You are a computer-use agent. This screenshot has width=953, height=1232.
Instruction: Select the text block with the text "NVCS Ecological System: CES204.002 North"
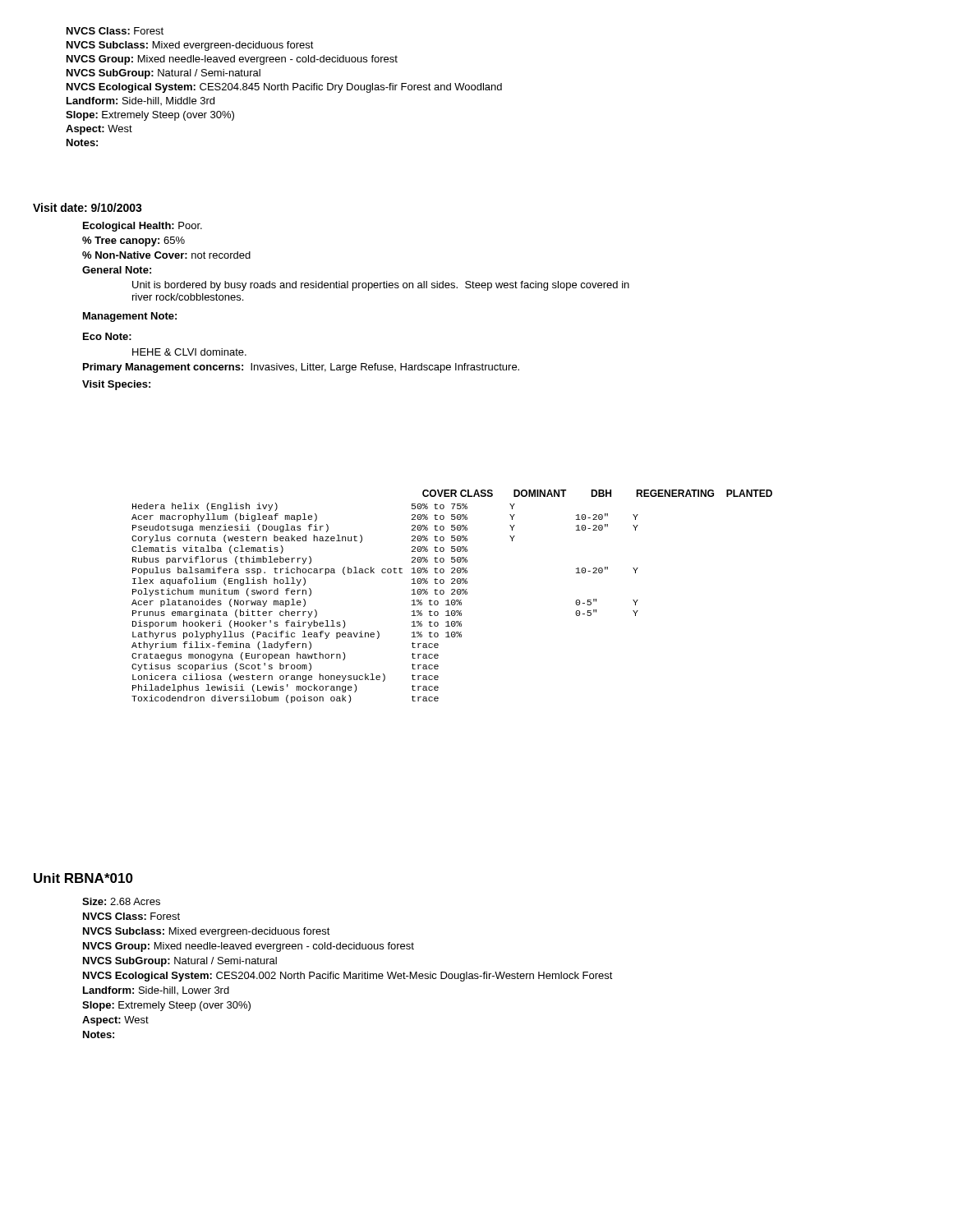(x=347, y=975)
